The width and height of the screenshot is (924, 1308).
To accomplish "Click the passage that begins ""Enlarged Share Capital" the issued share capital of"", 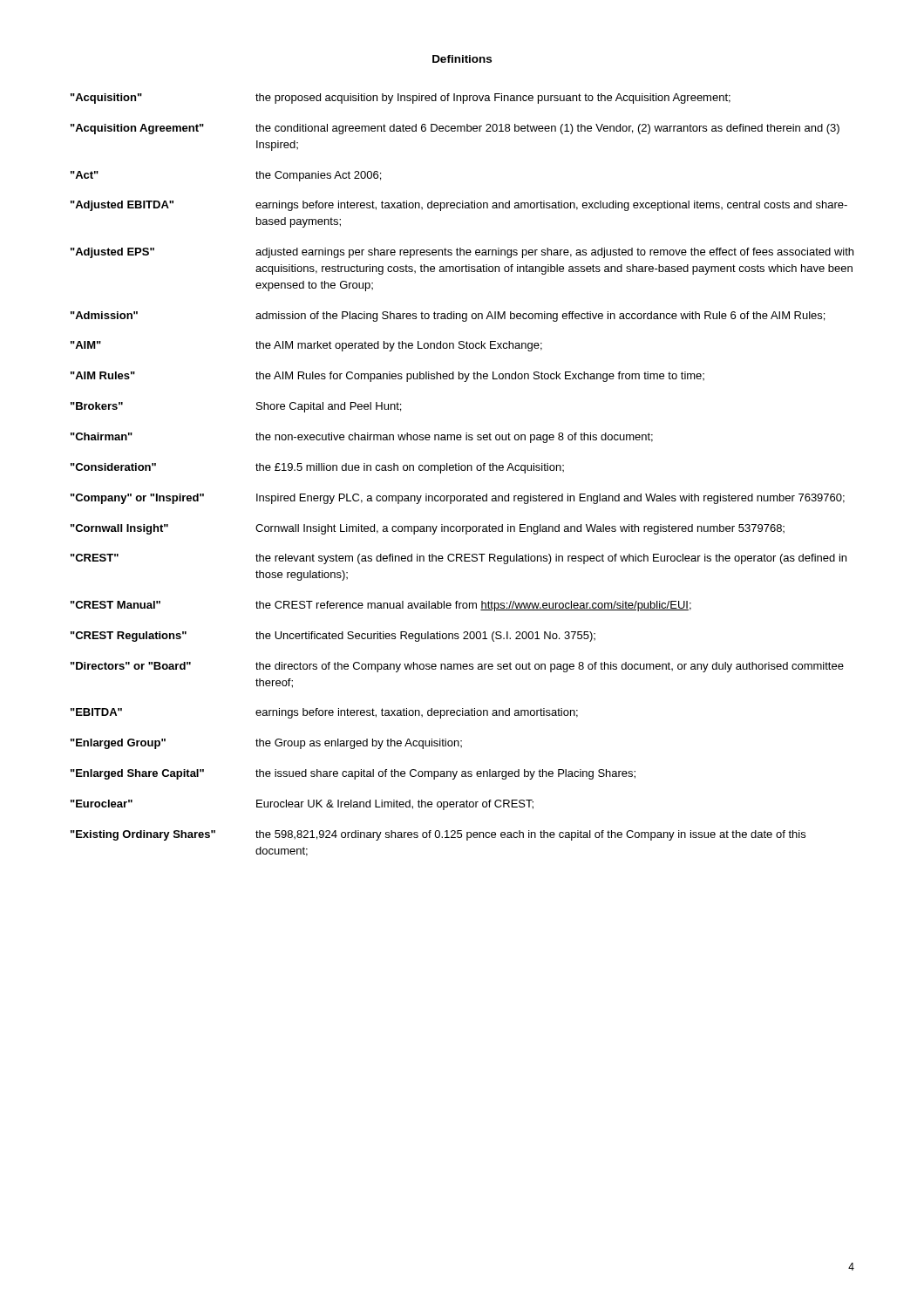I will tap(462, 774).
